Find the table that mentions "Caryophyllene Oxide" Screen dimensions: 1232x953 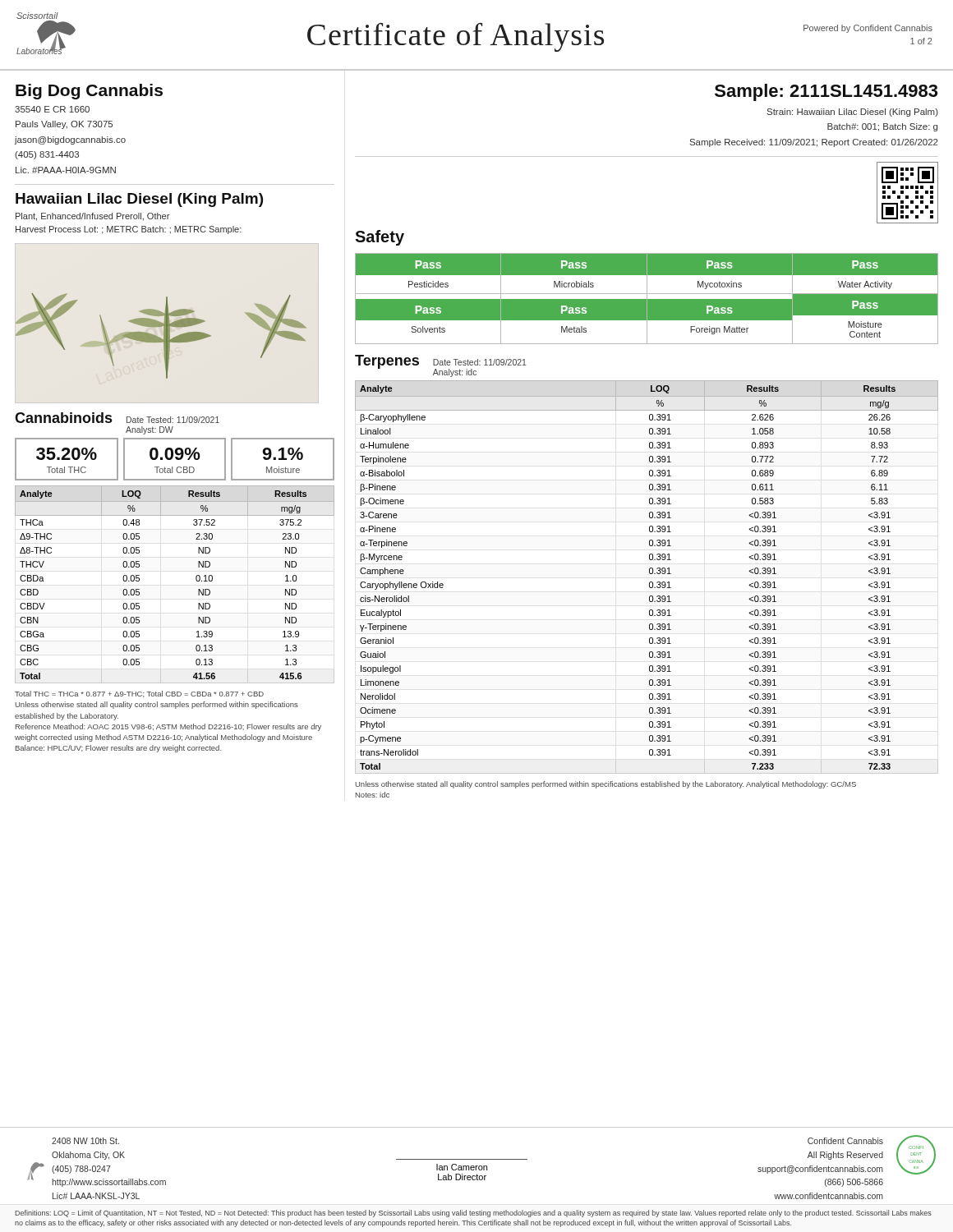pos(647,577)
